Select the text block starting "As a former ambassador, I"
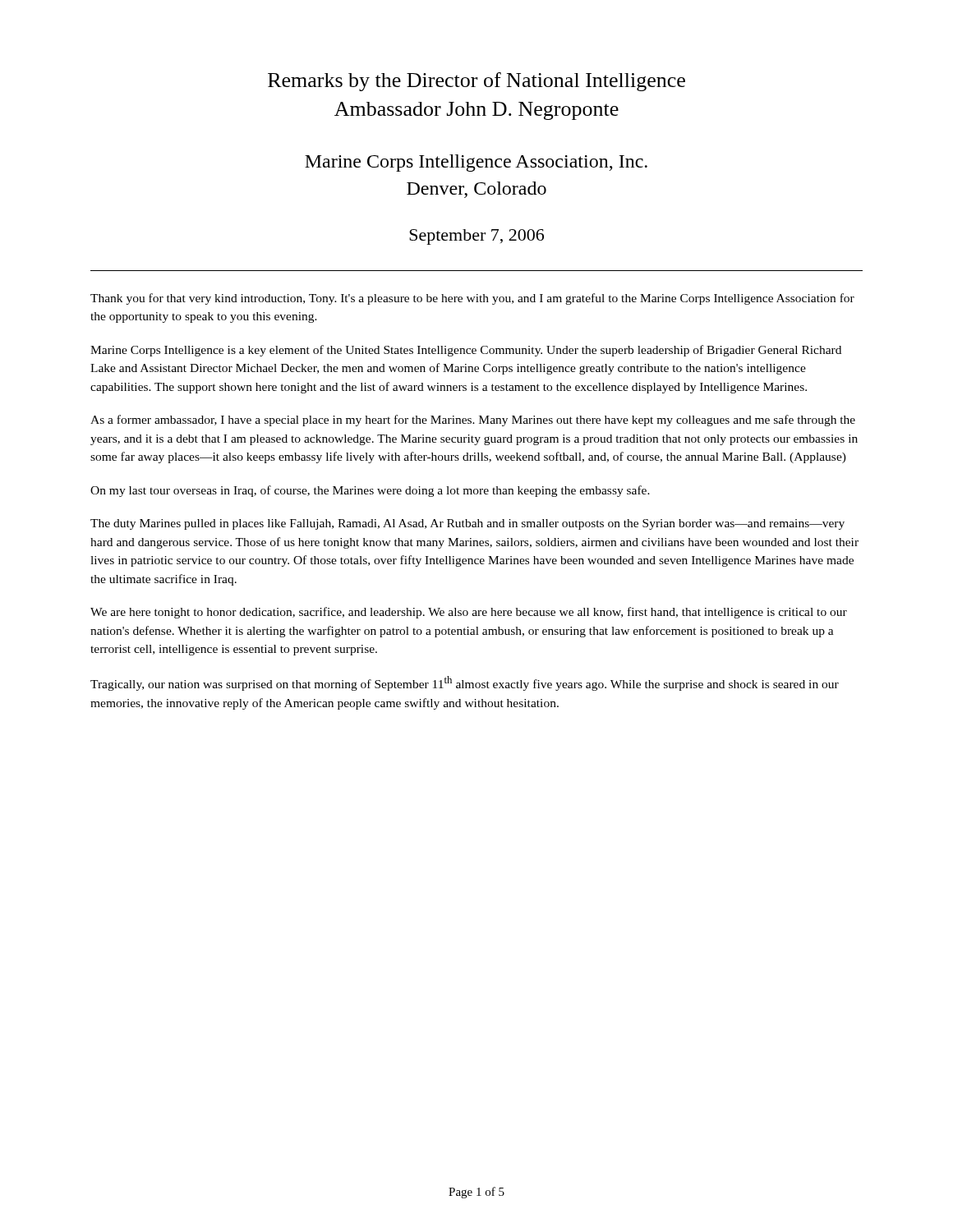 pyautogui.click(x=474, y=438)
